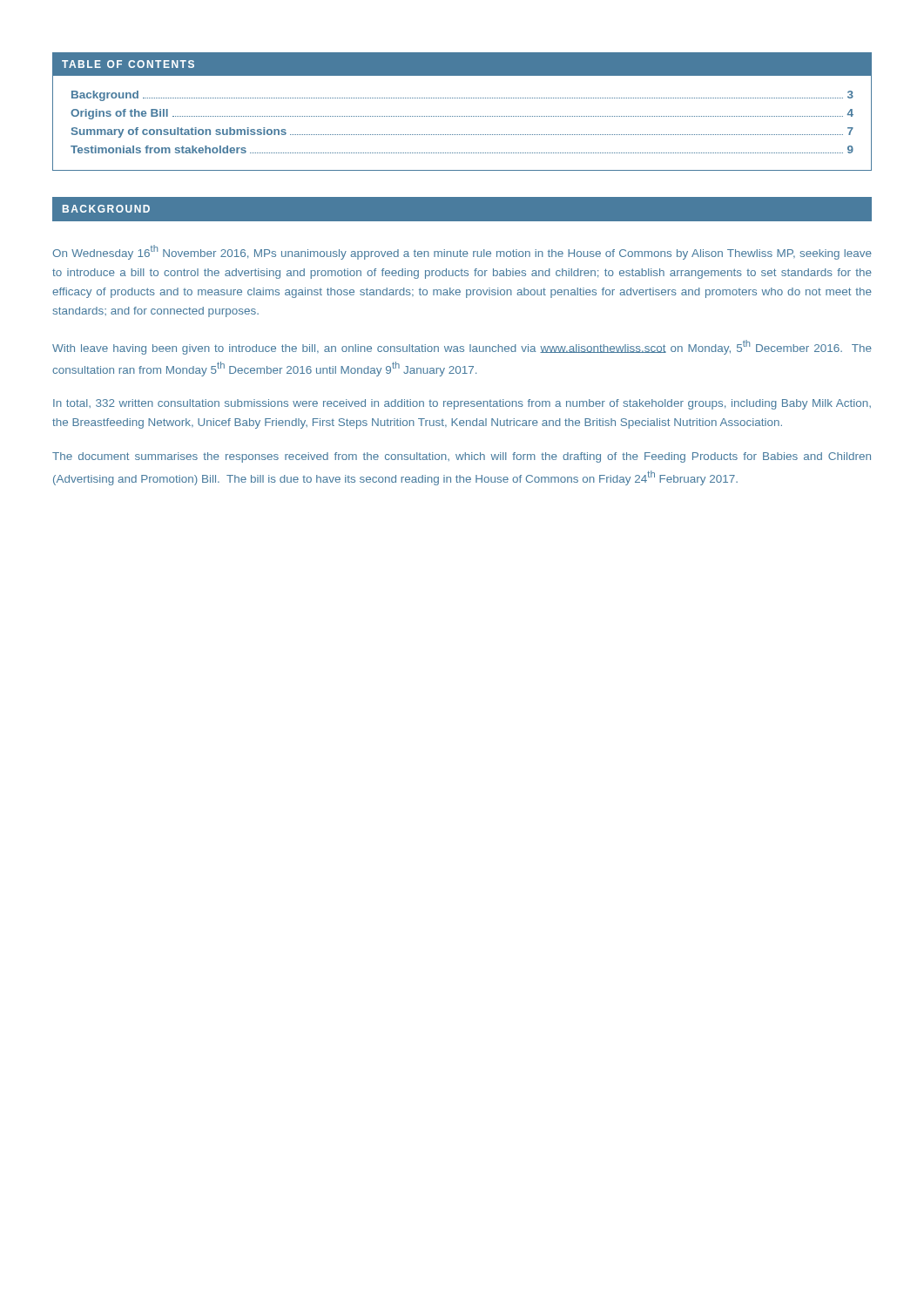Select the list item that reads "Summary of consultation submissions"

pyautogui.click(x=462, y=131)
